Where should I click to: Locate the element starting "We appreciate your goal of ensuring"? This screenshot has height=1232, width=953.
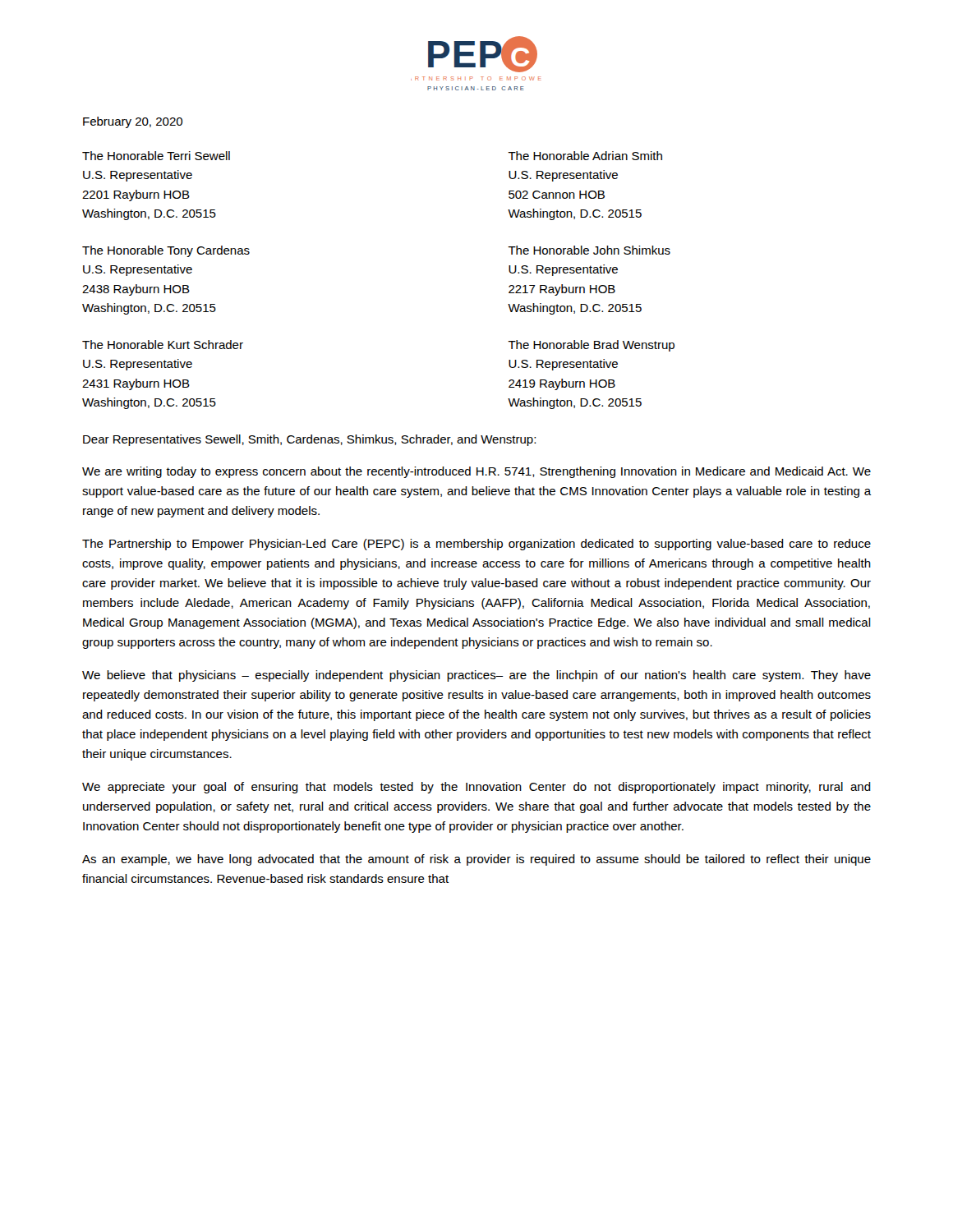click(476, 806)
